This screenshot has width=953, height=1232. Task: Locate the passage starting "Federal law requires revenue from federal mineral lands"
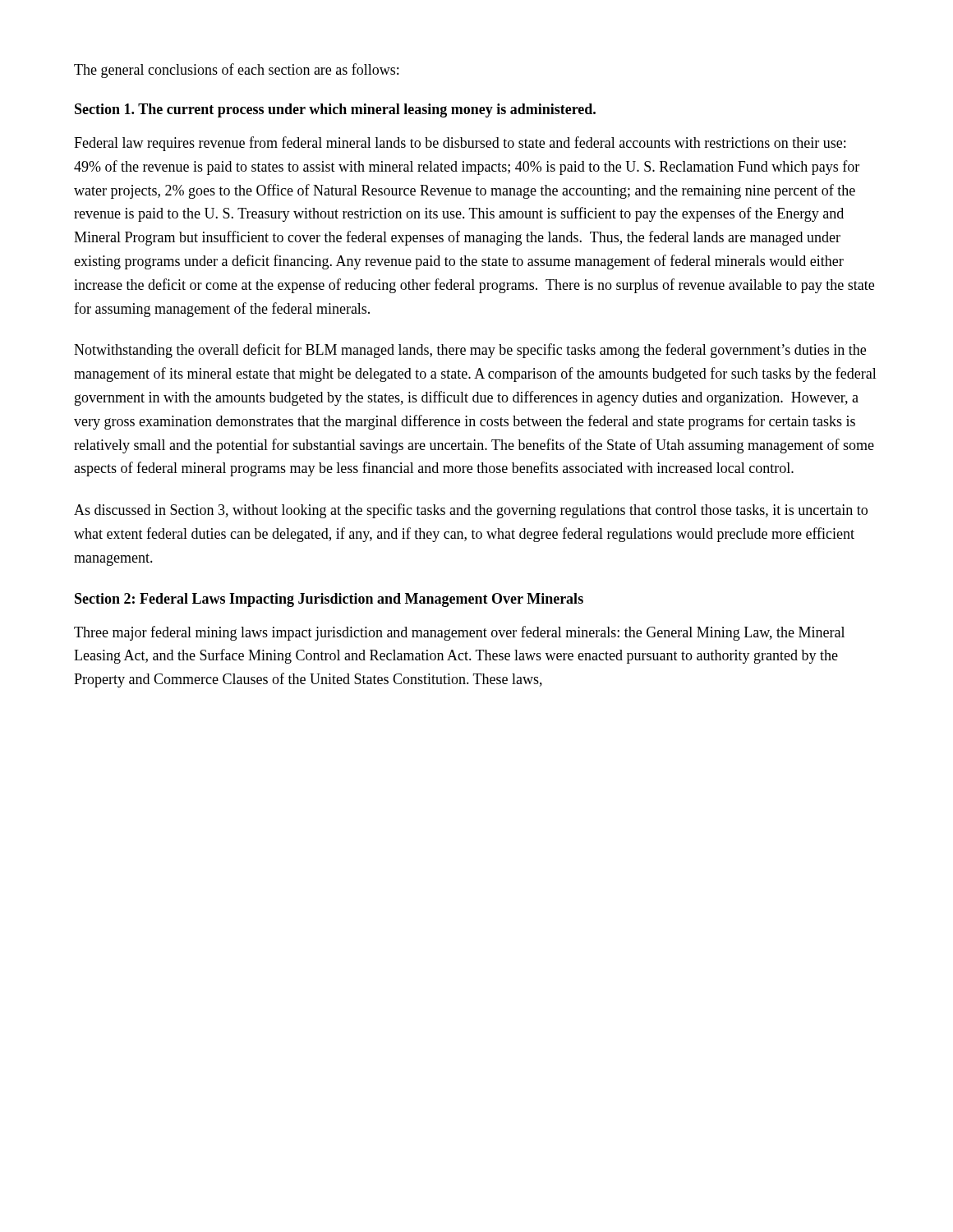pos(474,226)
